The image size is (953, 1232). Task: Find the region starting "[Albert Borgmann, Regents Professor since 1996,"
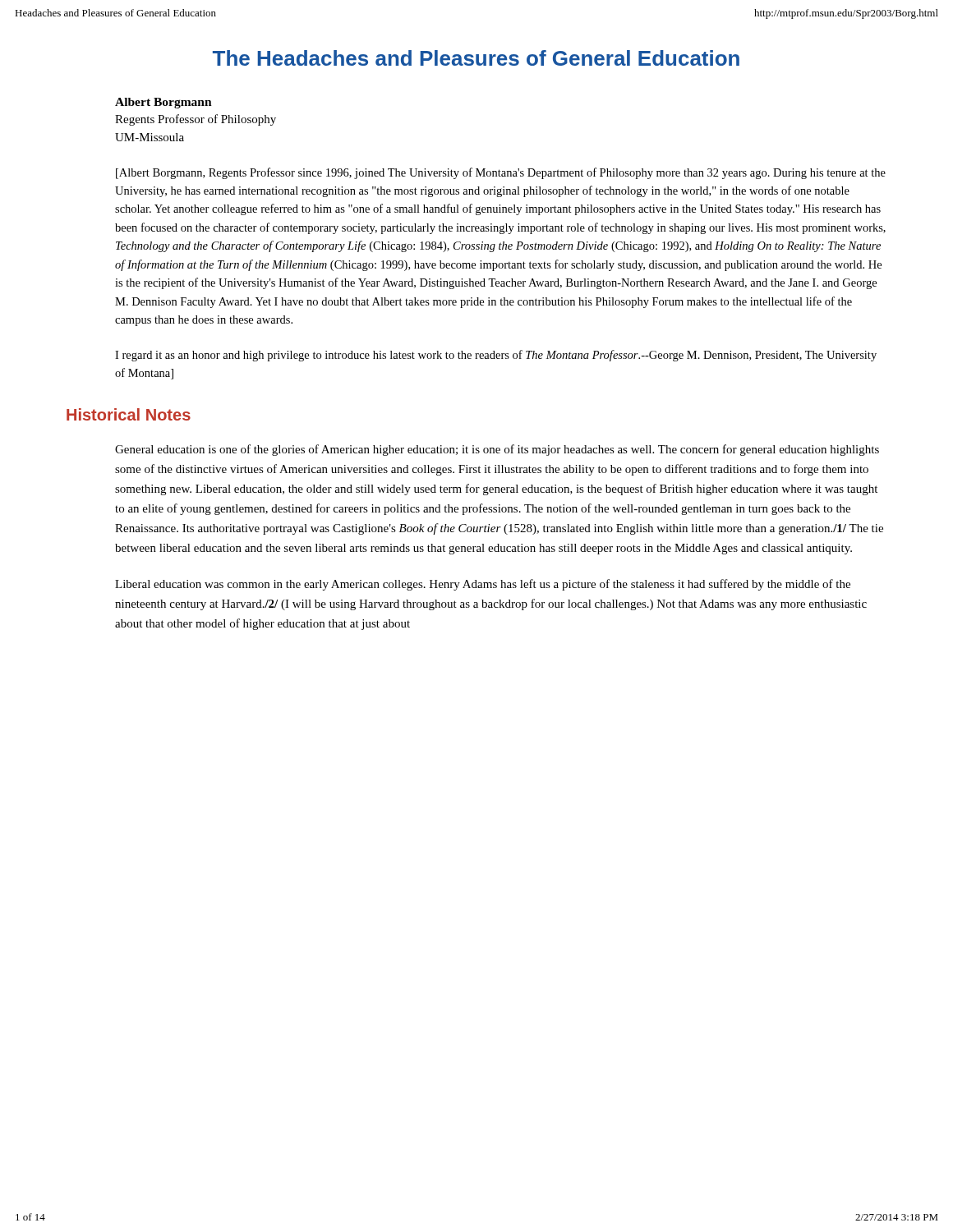tap(501, 246)
